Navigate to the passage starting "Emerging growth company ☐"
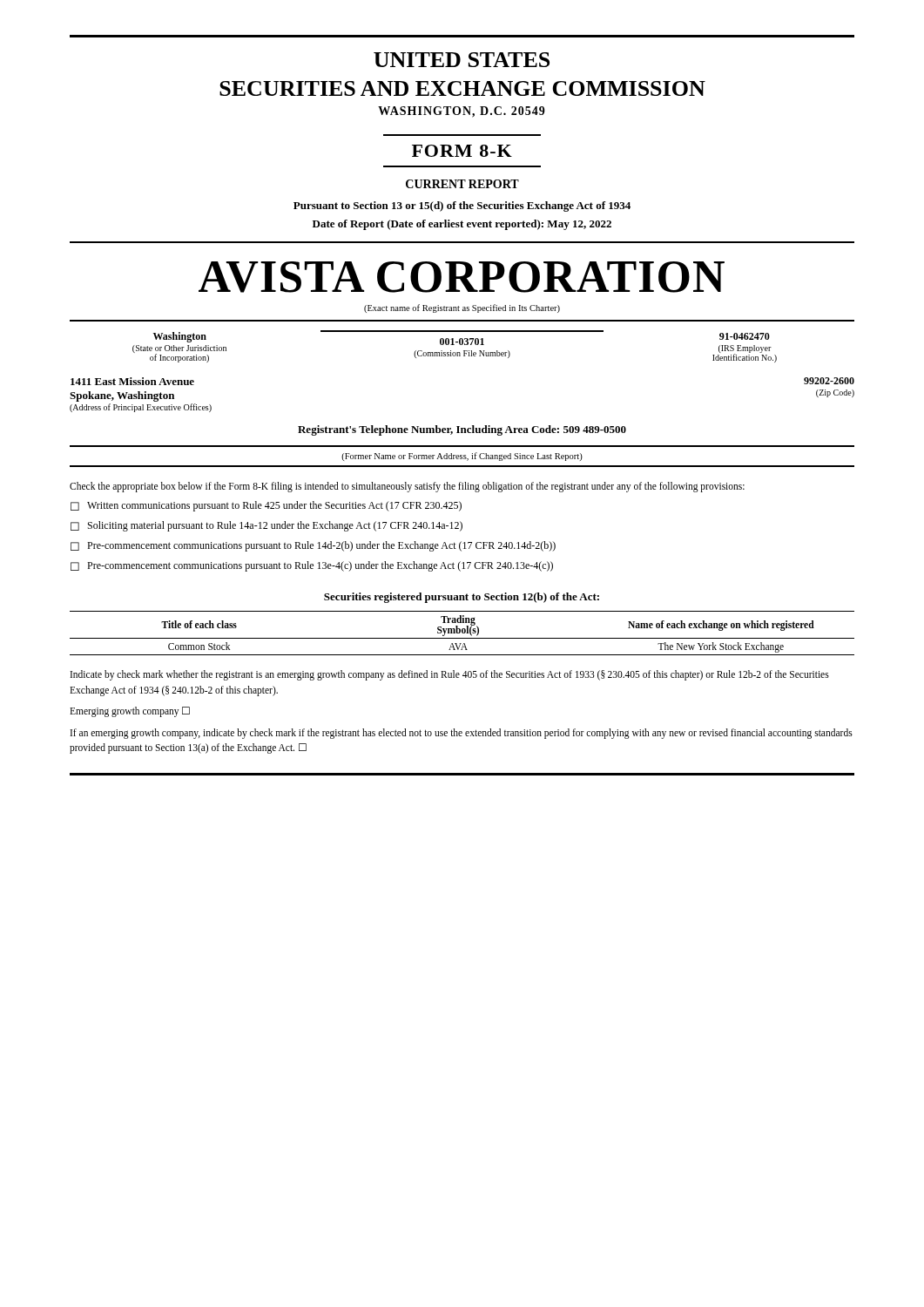This screenshot has width=924, height=1307. tap(130, 711)
